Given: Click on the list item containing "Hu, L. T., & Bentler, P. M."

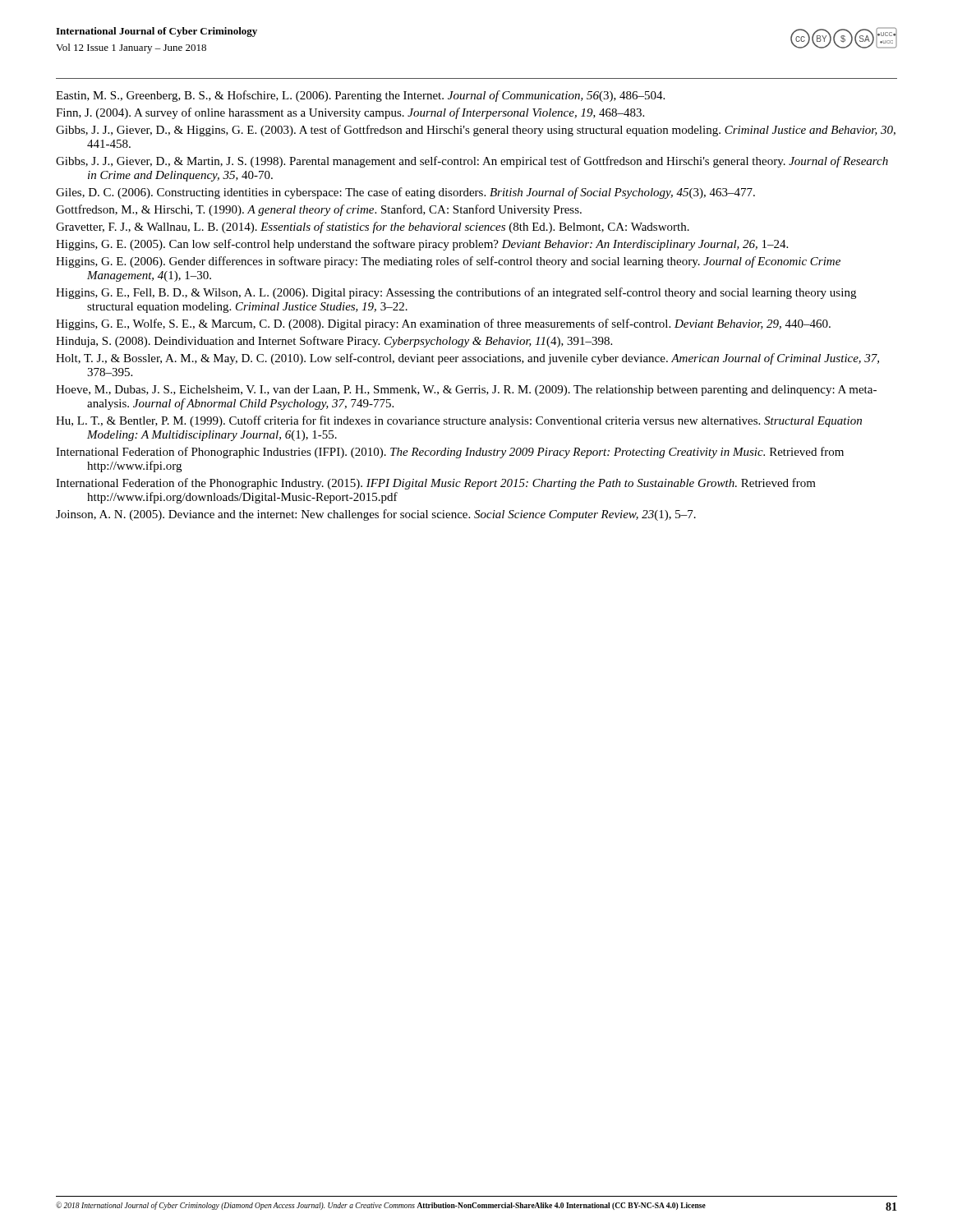Looking at the screenshot, I should [476, 428].
